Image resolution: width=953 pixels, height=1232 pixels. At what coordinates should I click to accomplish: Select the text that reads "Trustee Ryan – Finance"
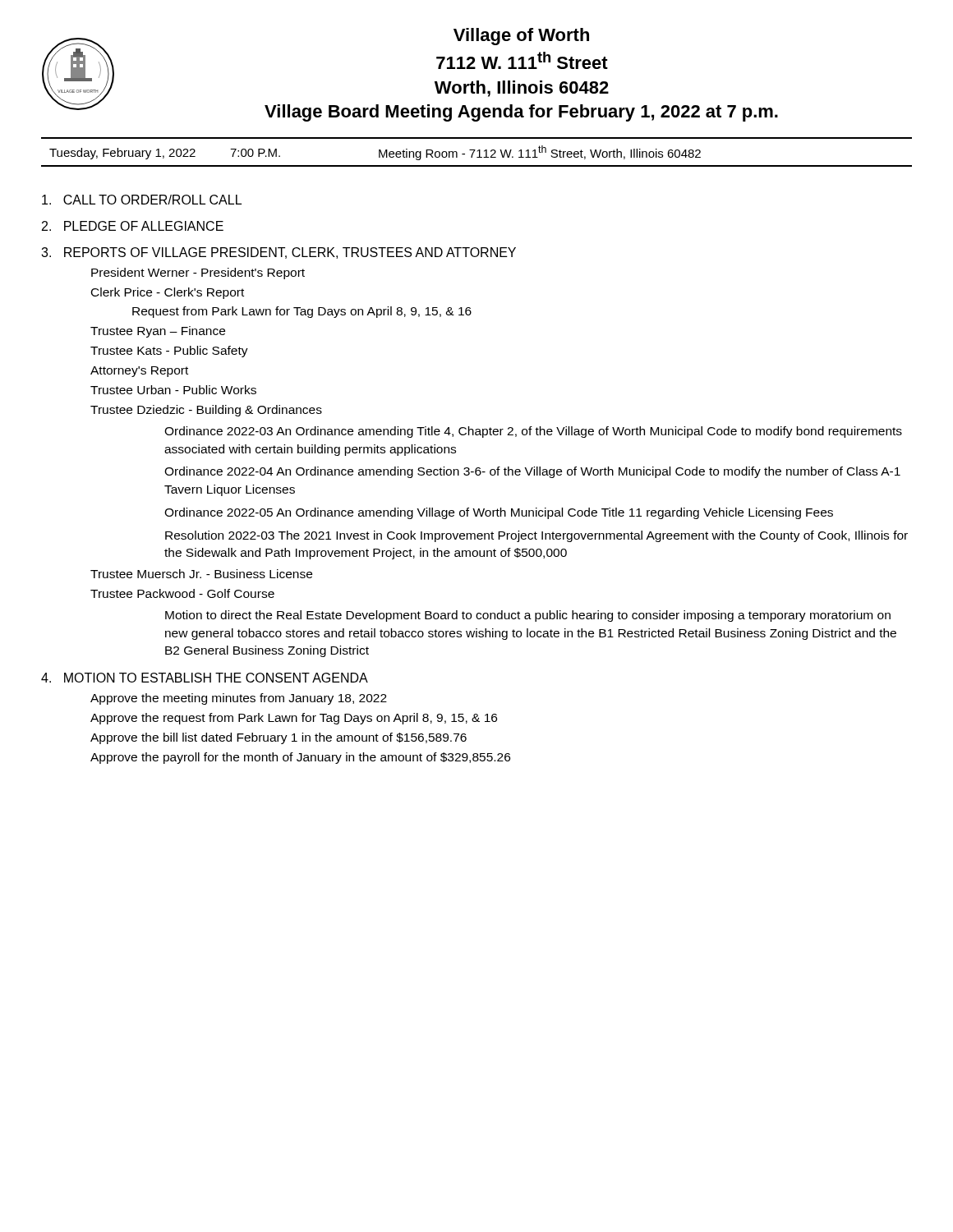pos(158,331)
